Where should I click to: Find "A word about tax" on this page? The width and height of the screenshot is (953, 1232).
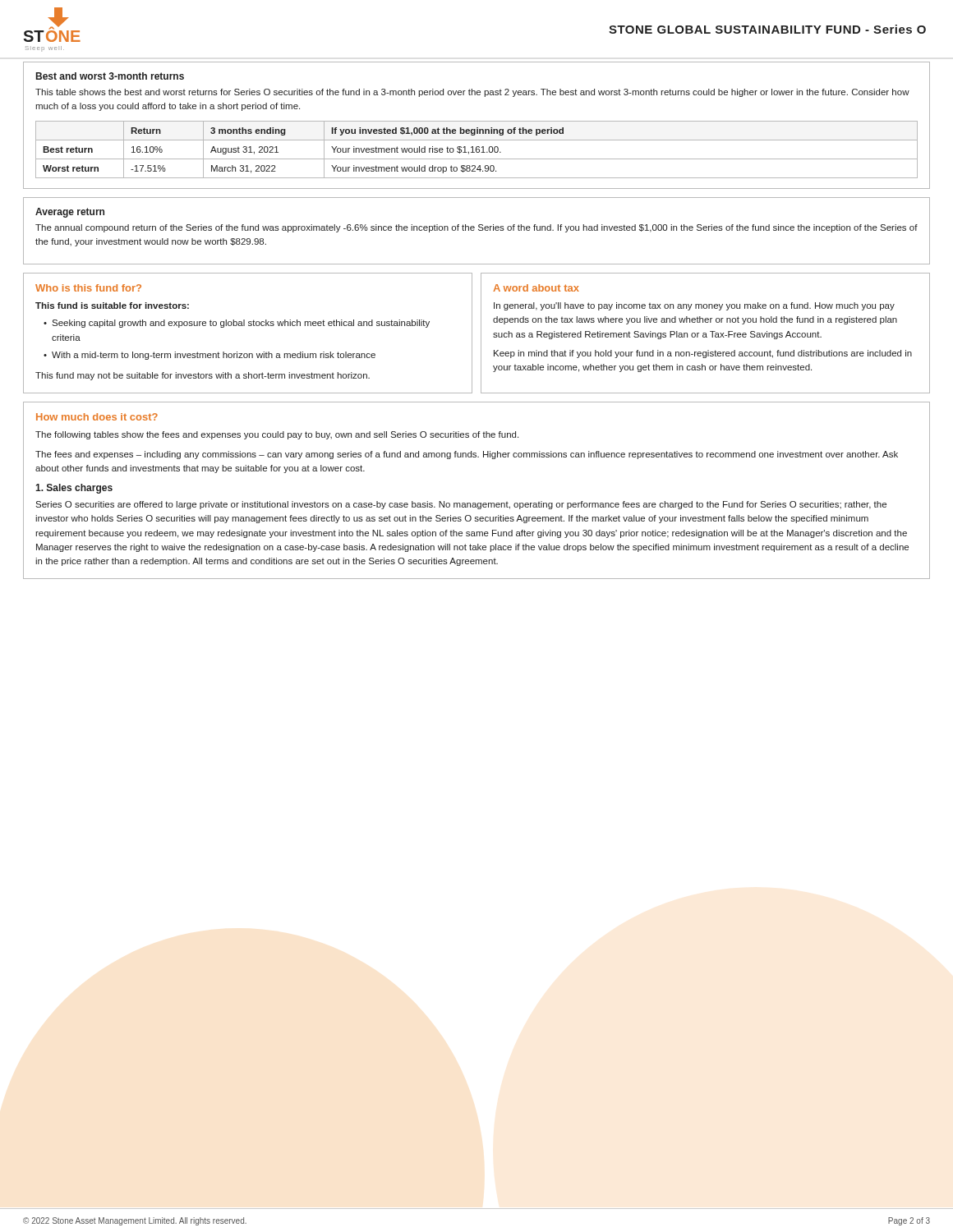coord(536,288)
